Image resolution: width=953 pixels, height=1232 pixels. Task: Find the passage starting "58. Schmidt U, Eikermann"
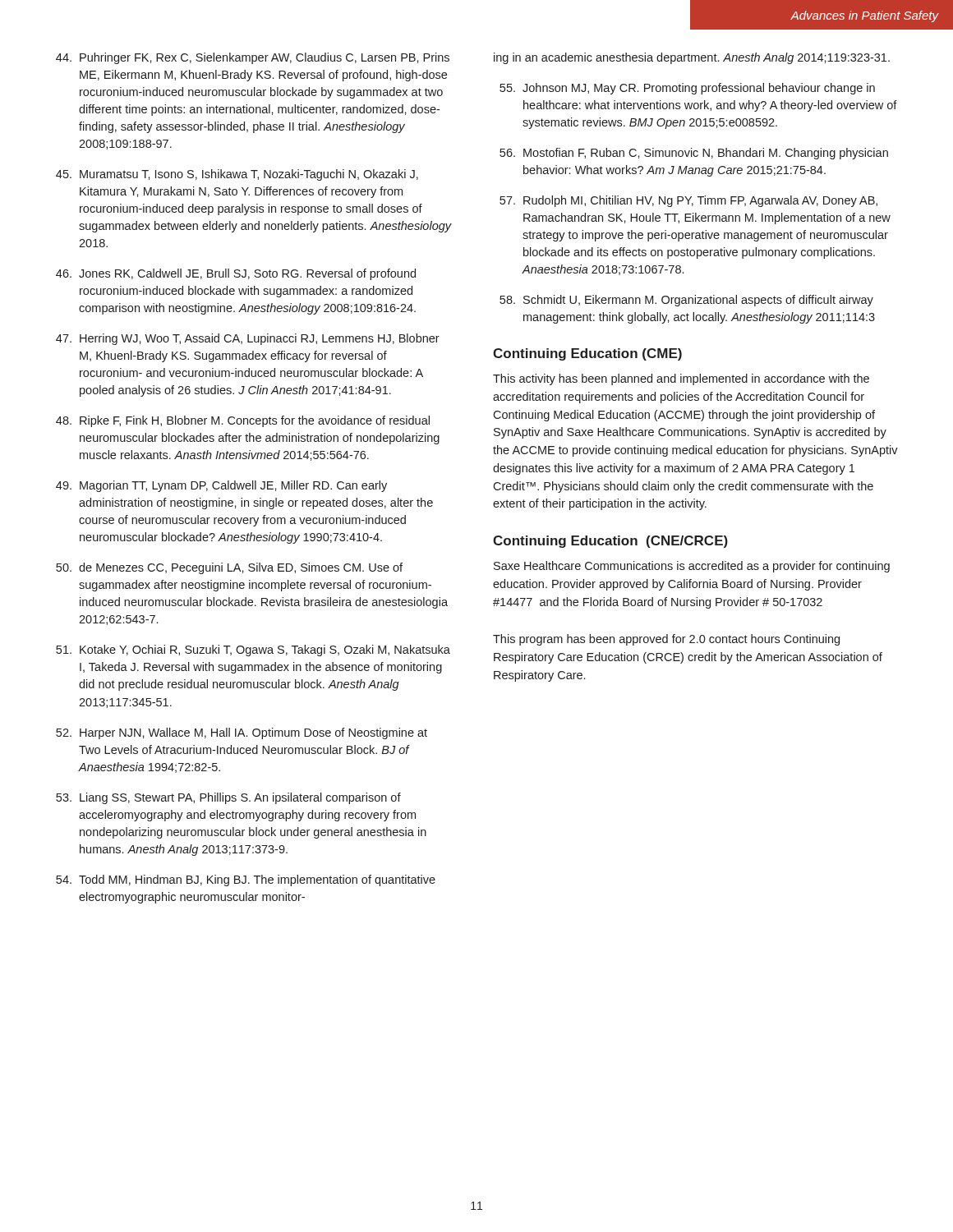(698, 309)
